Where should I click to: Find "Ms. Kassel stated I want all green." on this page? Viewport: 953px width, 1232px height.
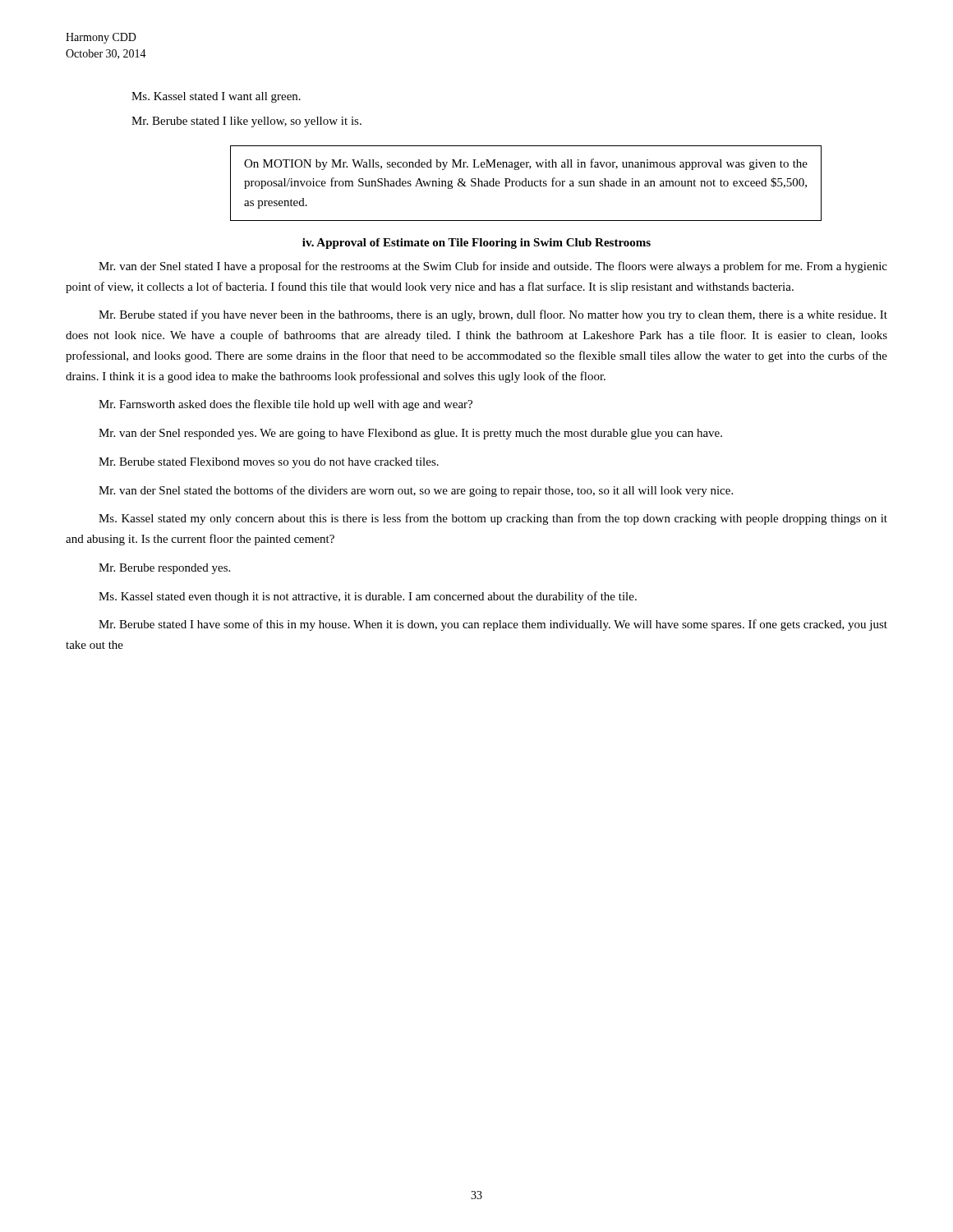tap(216, 97)
